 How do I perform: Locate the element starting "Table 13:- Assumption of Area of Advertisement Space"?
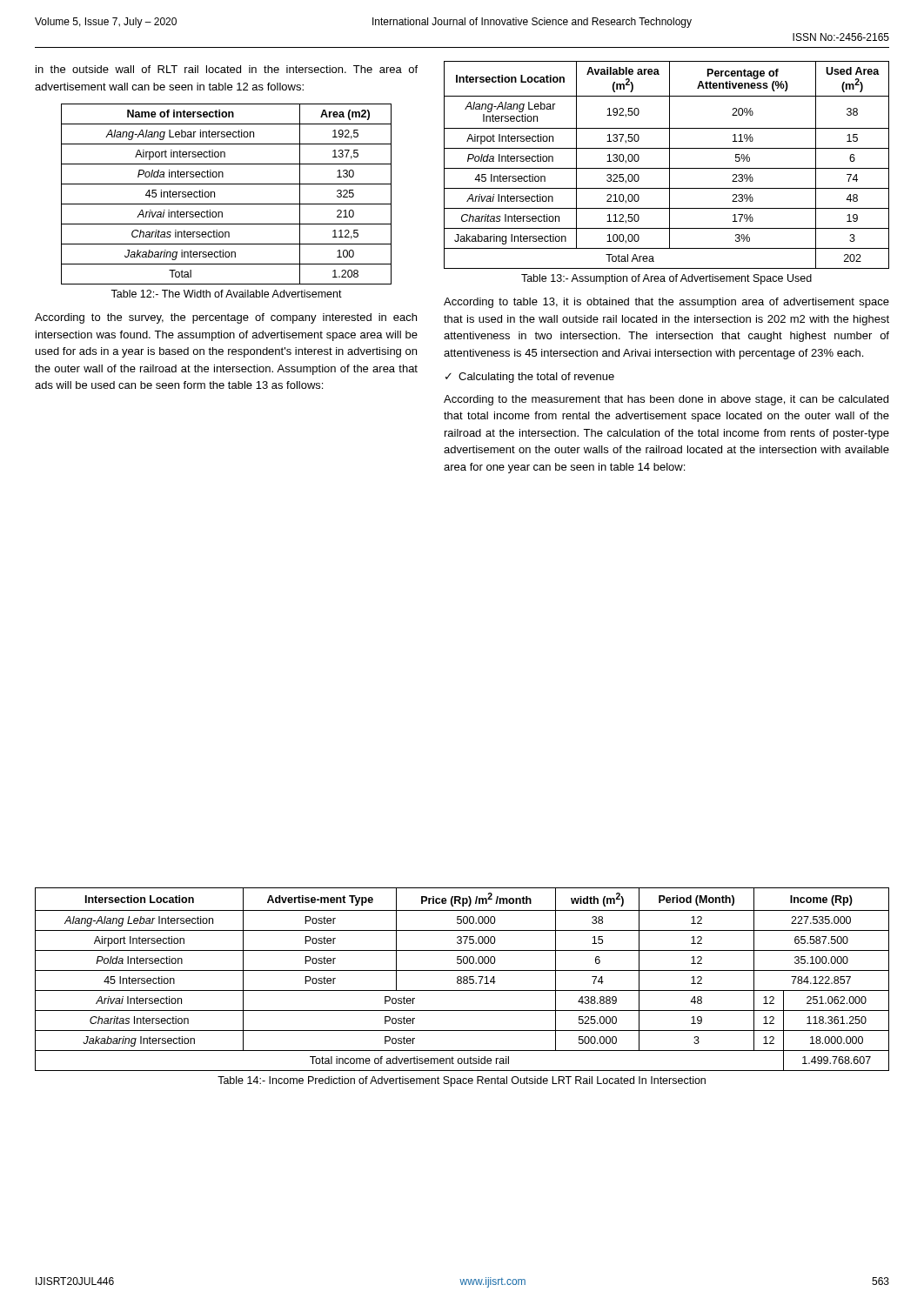point(666,279)
